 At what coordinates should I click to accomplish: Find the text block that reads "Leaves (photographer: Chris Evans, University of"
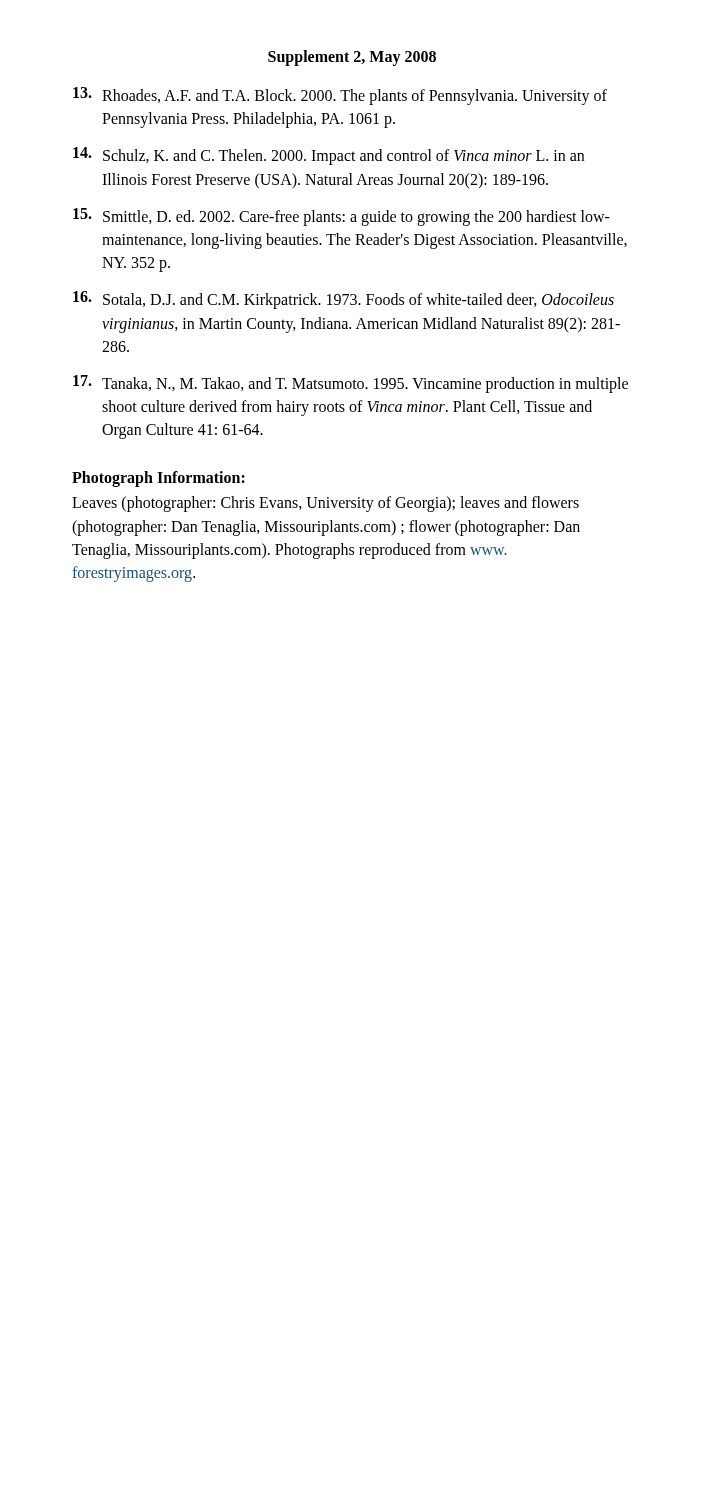click(x=326, y=538)
